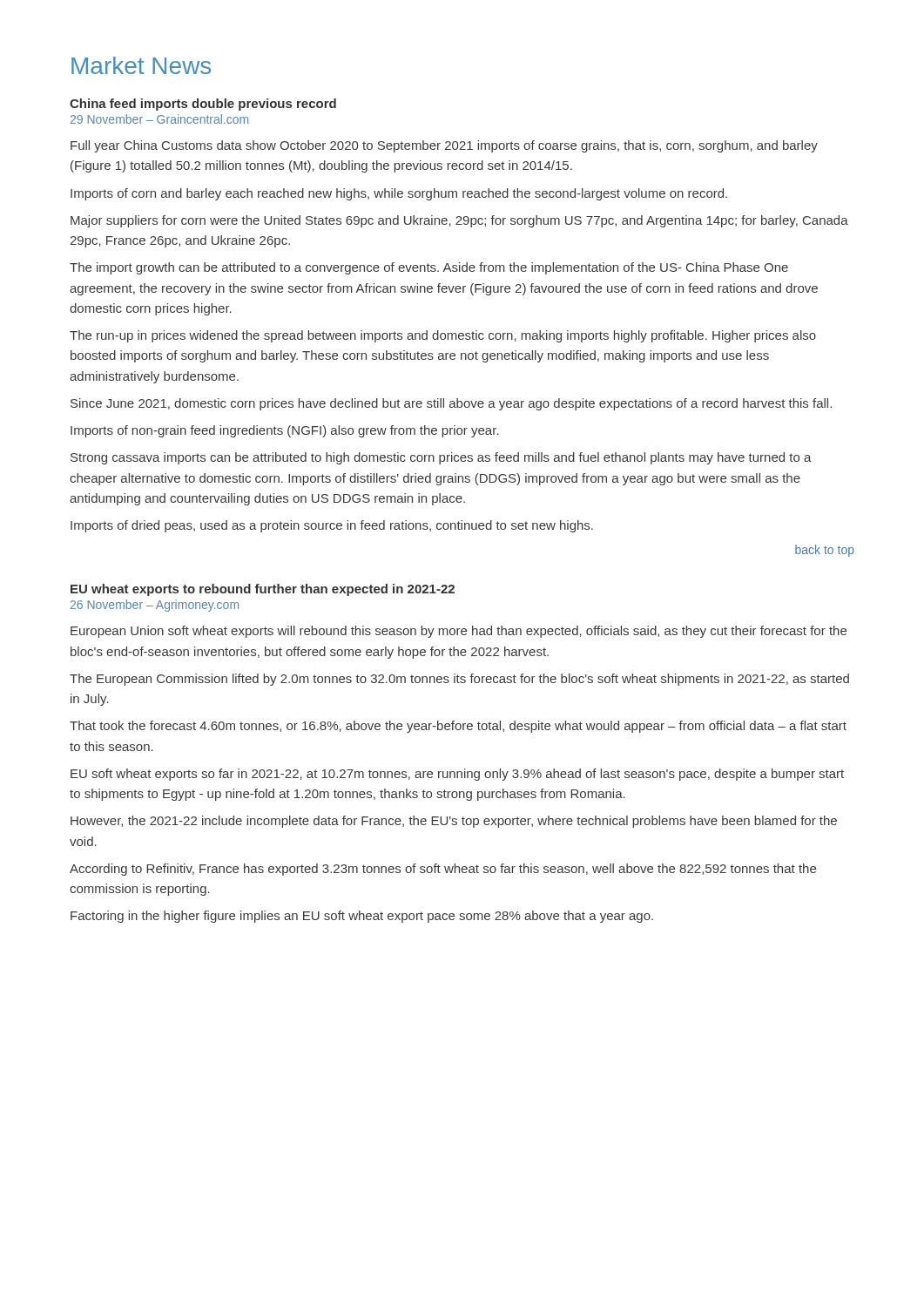
Task: Click on the text block that says "That took the"
Action: point(462,736)
